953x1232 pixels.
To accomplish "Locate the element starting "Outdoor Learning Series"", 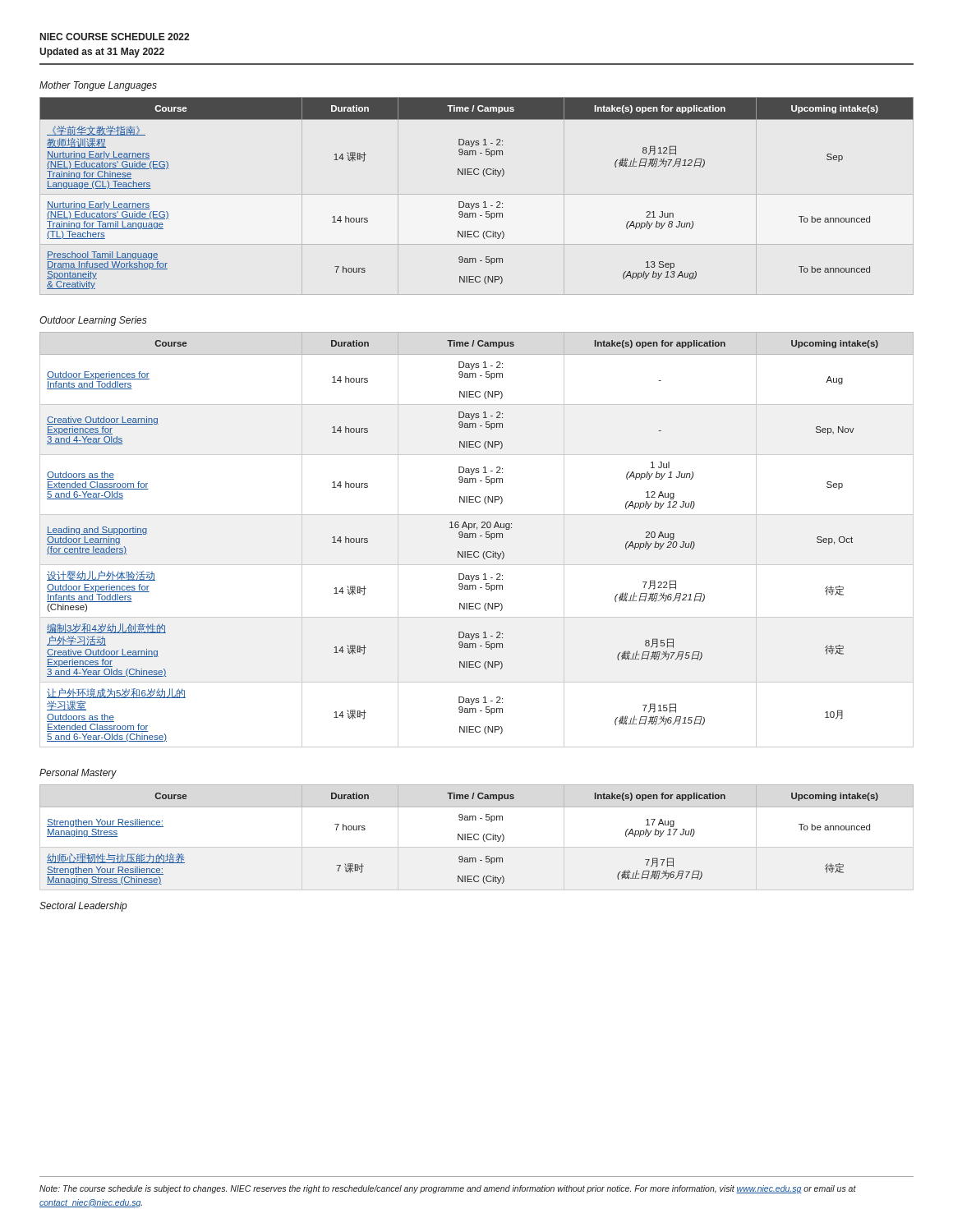I will tap(93, 320).
